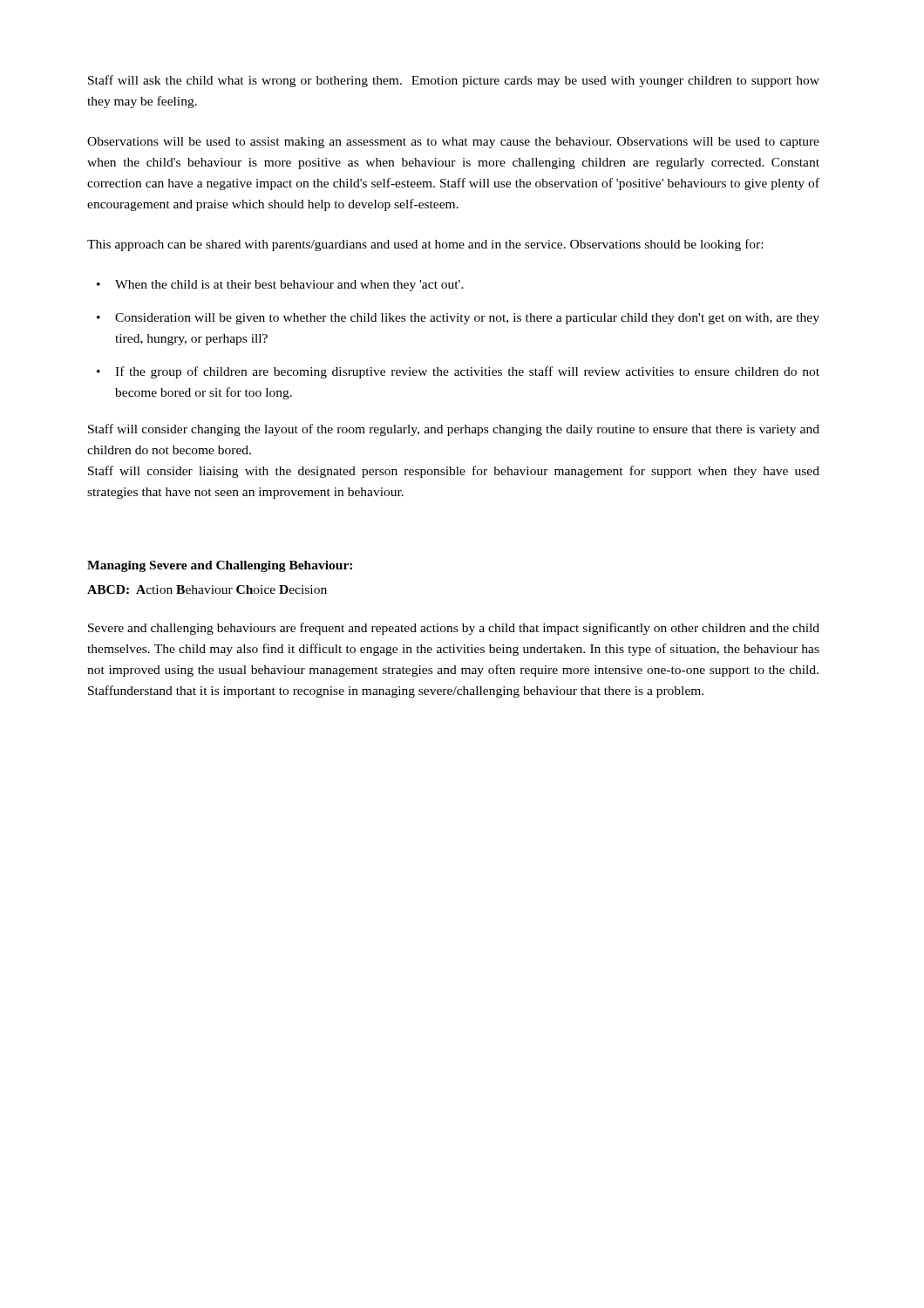
Task: Select the section header containing "Managing Severe and"
Action: click(x=220, y=565)
